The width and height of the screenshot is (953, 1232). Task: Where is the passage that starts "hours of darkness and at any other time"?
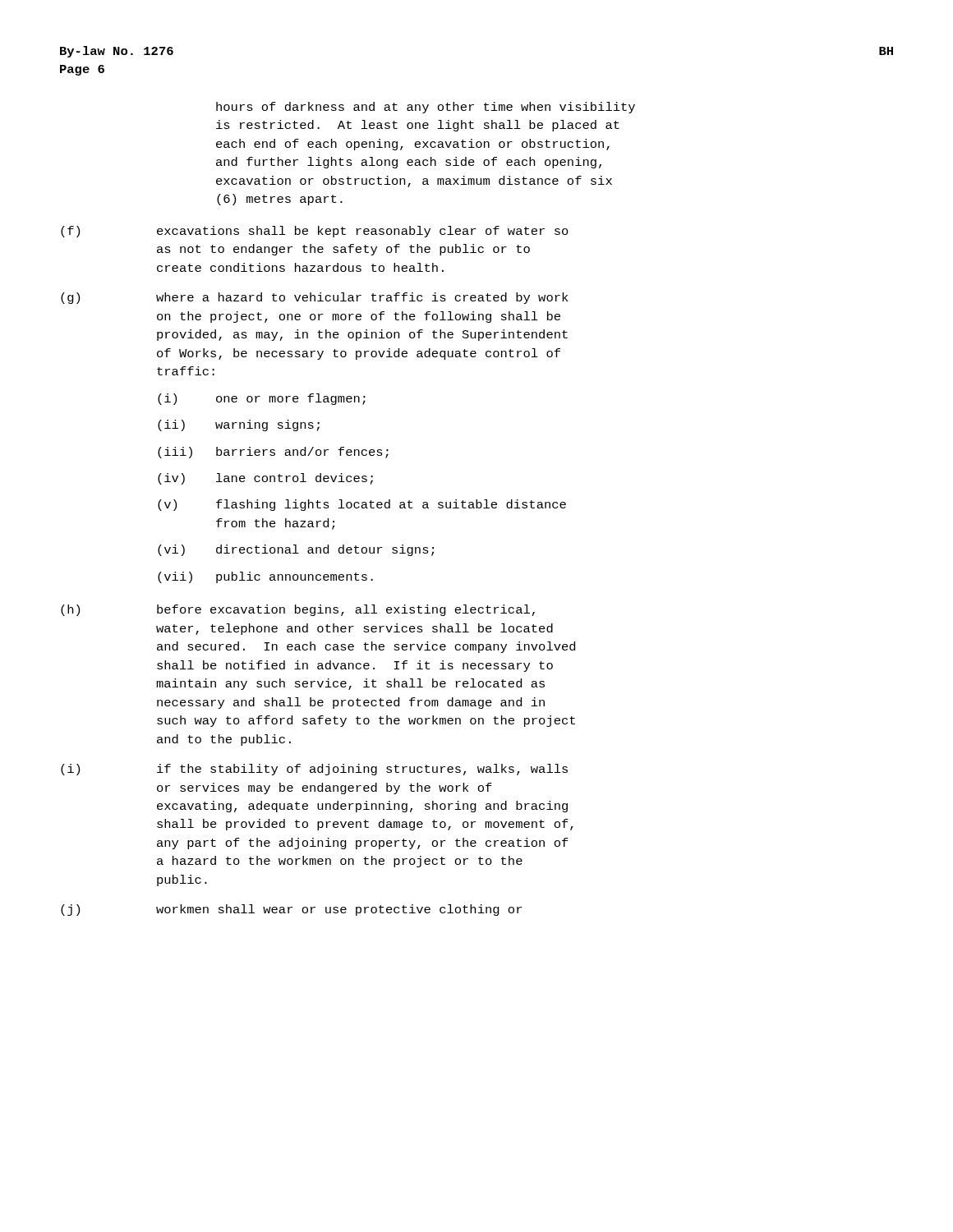425,154
